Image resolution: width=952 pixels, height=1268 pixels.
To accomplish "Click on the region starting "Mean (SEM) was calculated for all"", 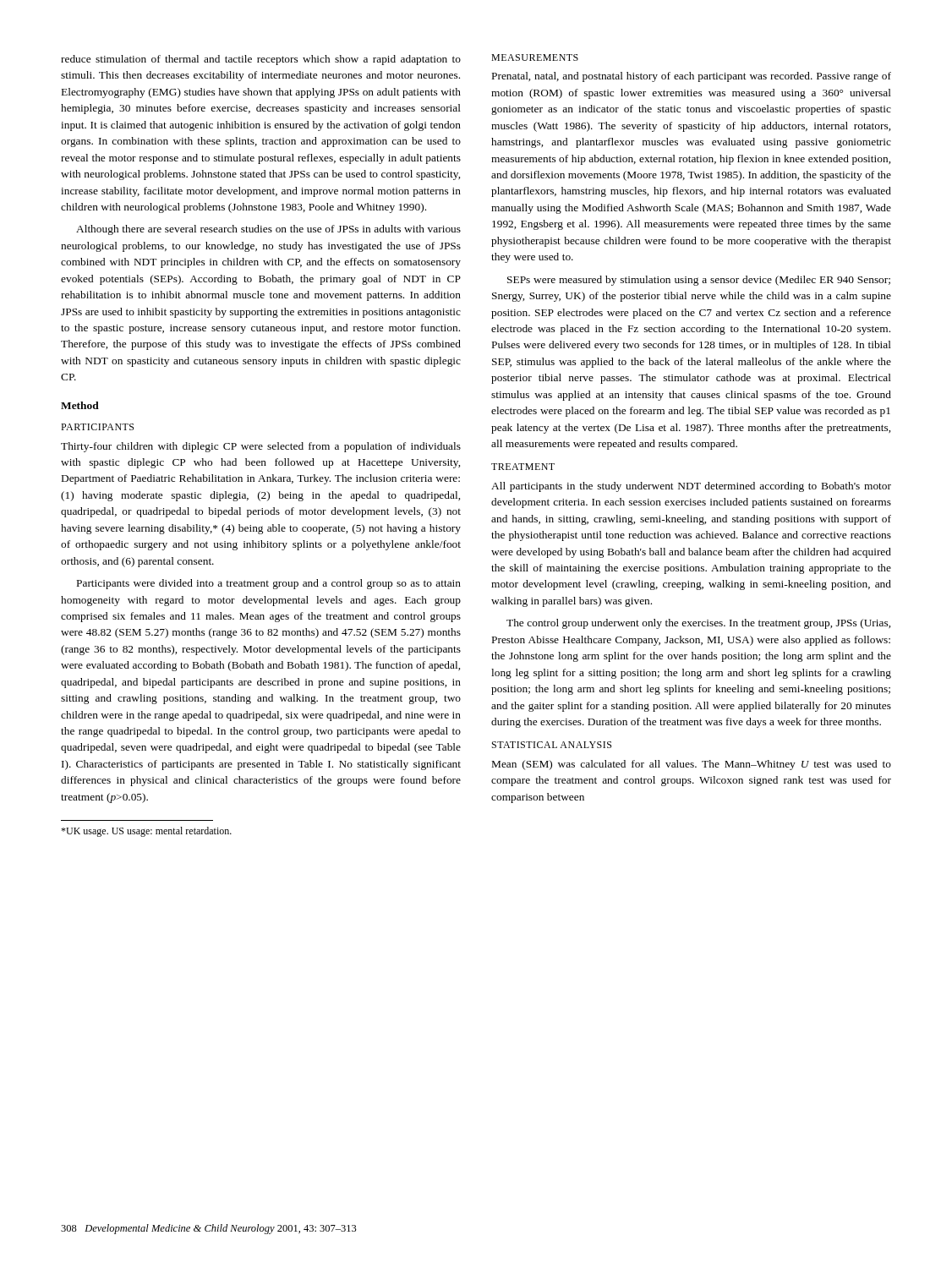I will point(691,780).
